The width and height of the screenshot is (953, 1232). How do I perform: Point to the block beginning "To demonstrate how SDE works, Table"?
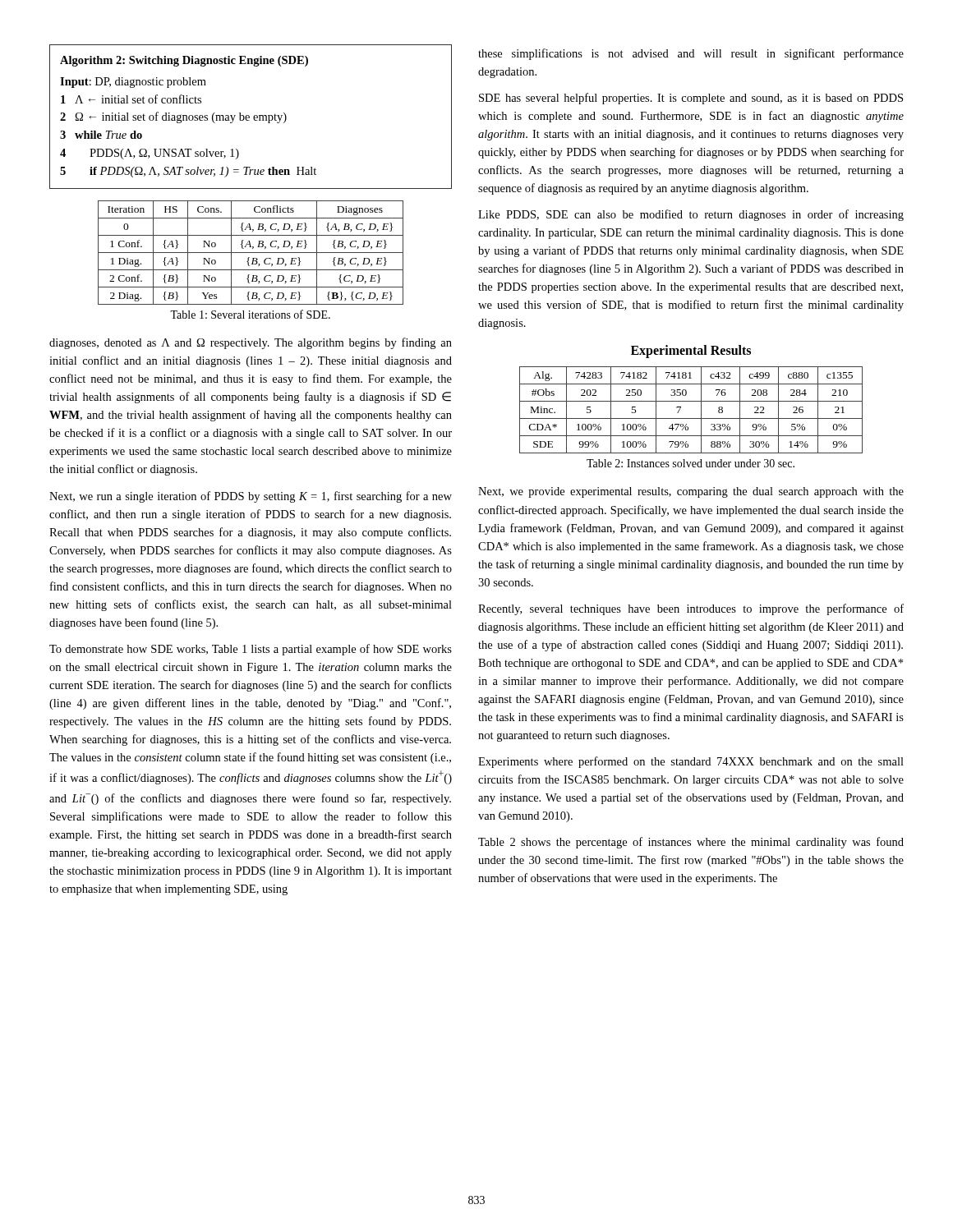coord(251,769)
